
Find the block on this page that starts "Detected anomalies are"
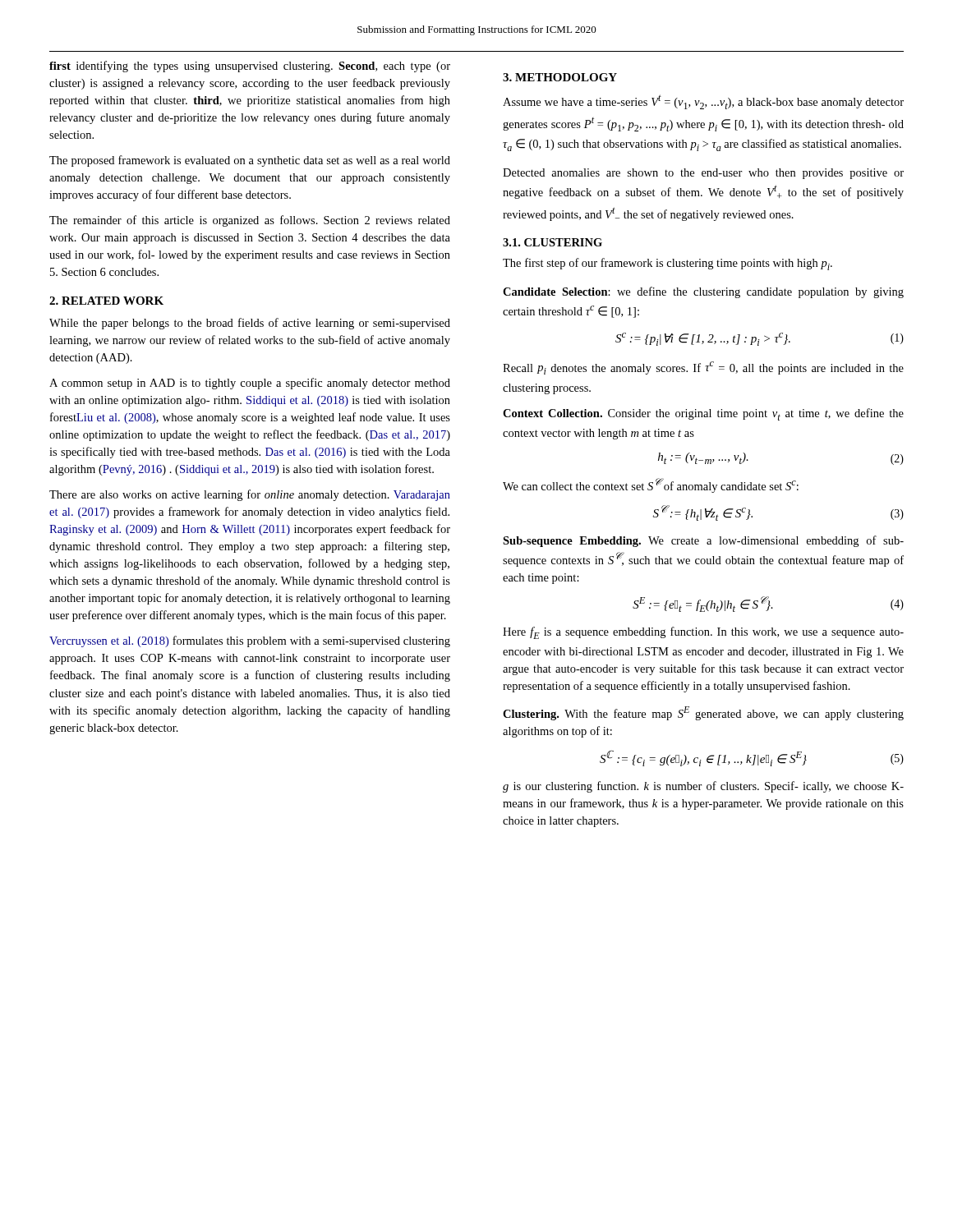(703, 195)
